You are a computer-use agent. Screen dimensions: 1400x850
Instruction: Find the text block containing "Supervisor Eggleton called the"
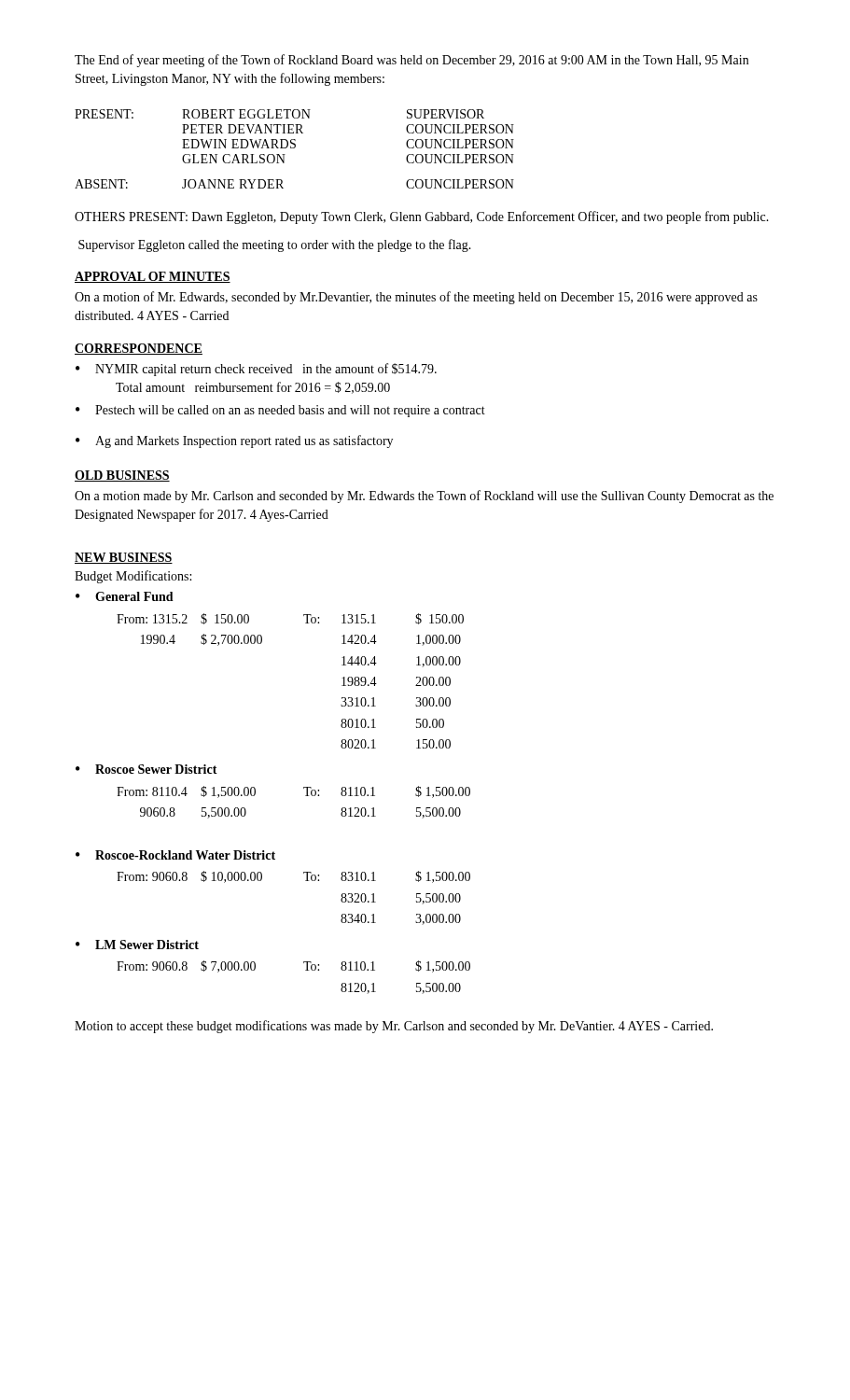pyautogui.click(x=273, y=245)
